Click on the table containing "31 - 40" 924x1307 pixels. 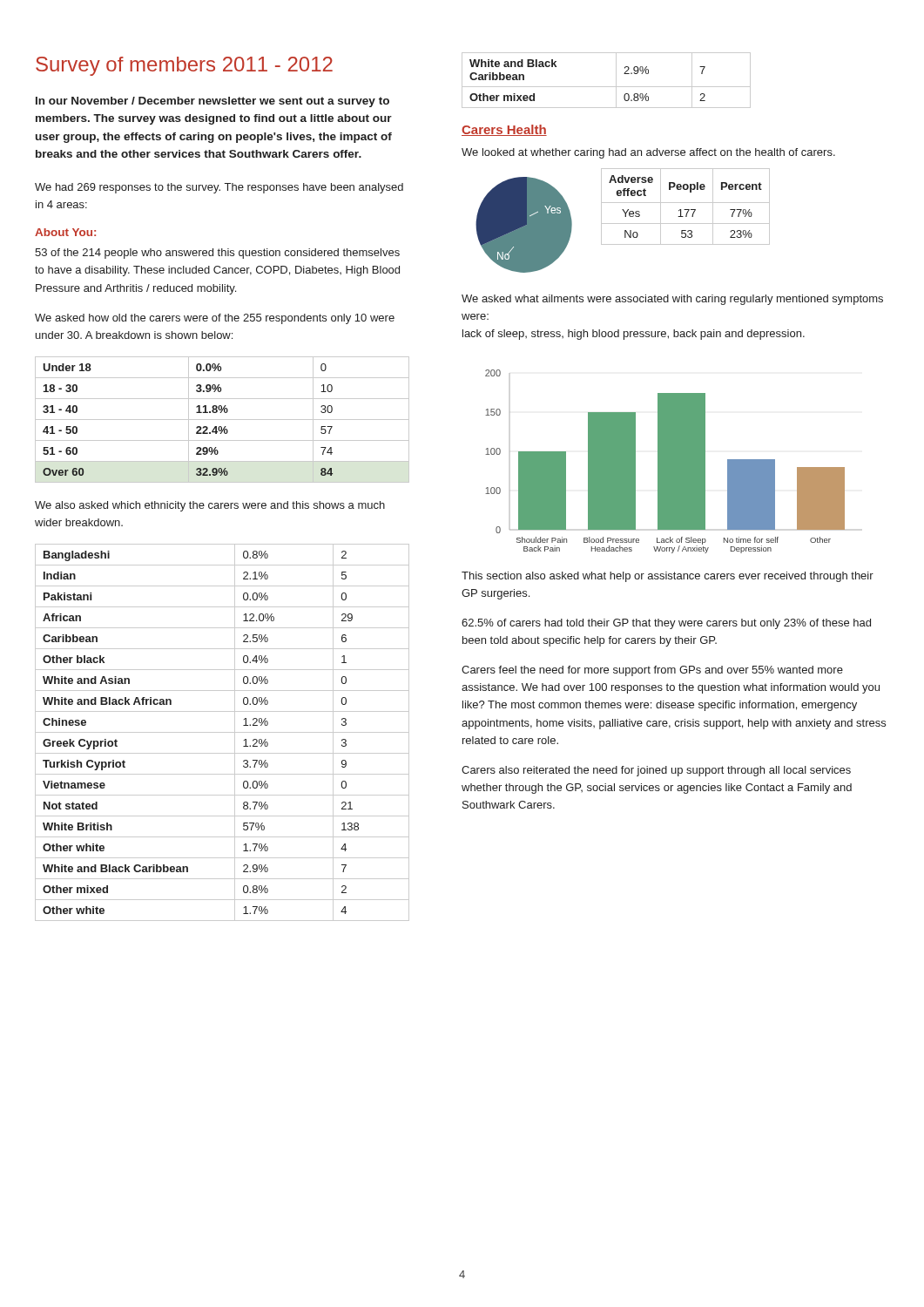(x=222, y=420)
